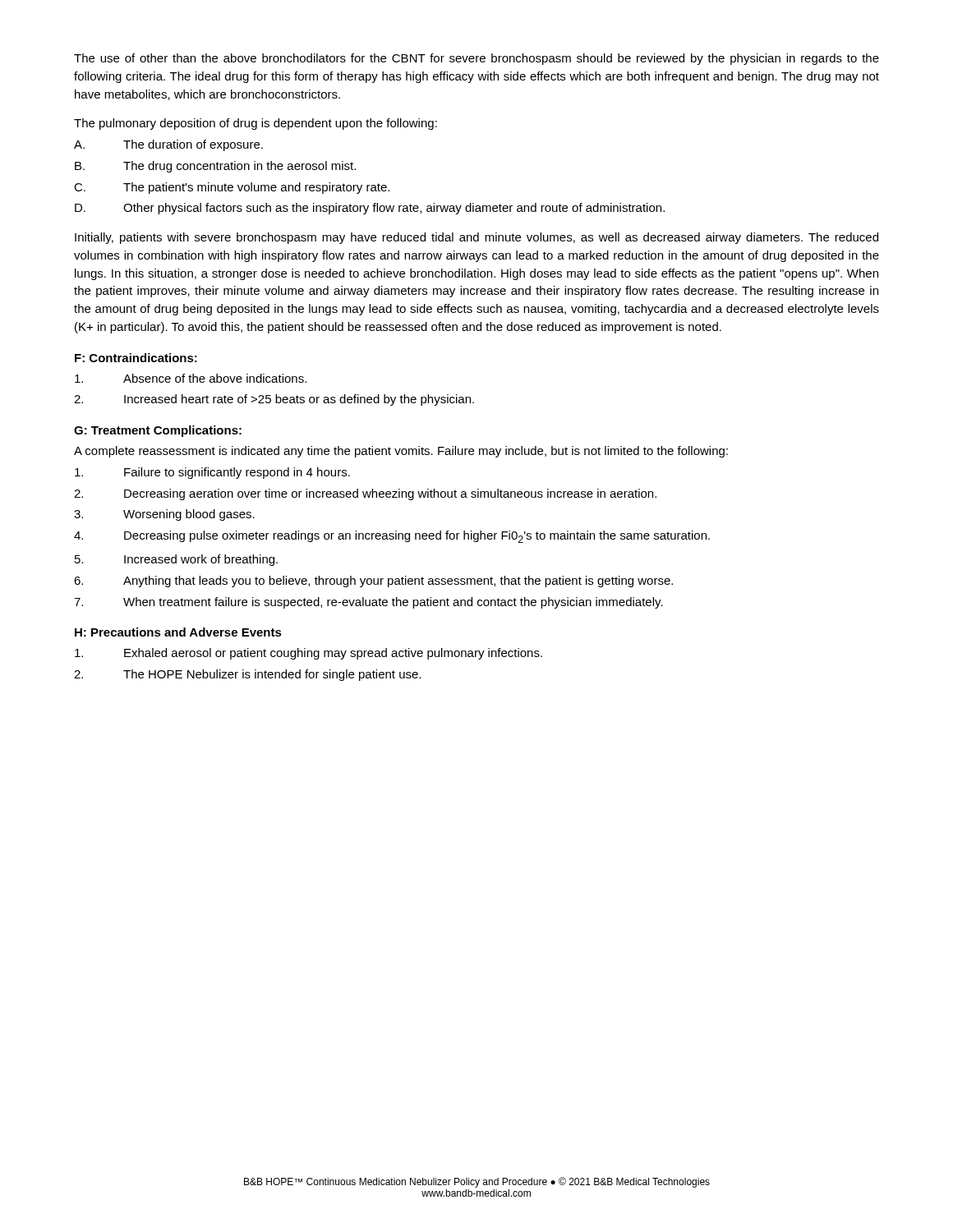Screen dimensions: 1232x953
Task: Find the block on this page that starts "The use of other than"
Action: [x=476, y=76]
